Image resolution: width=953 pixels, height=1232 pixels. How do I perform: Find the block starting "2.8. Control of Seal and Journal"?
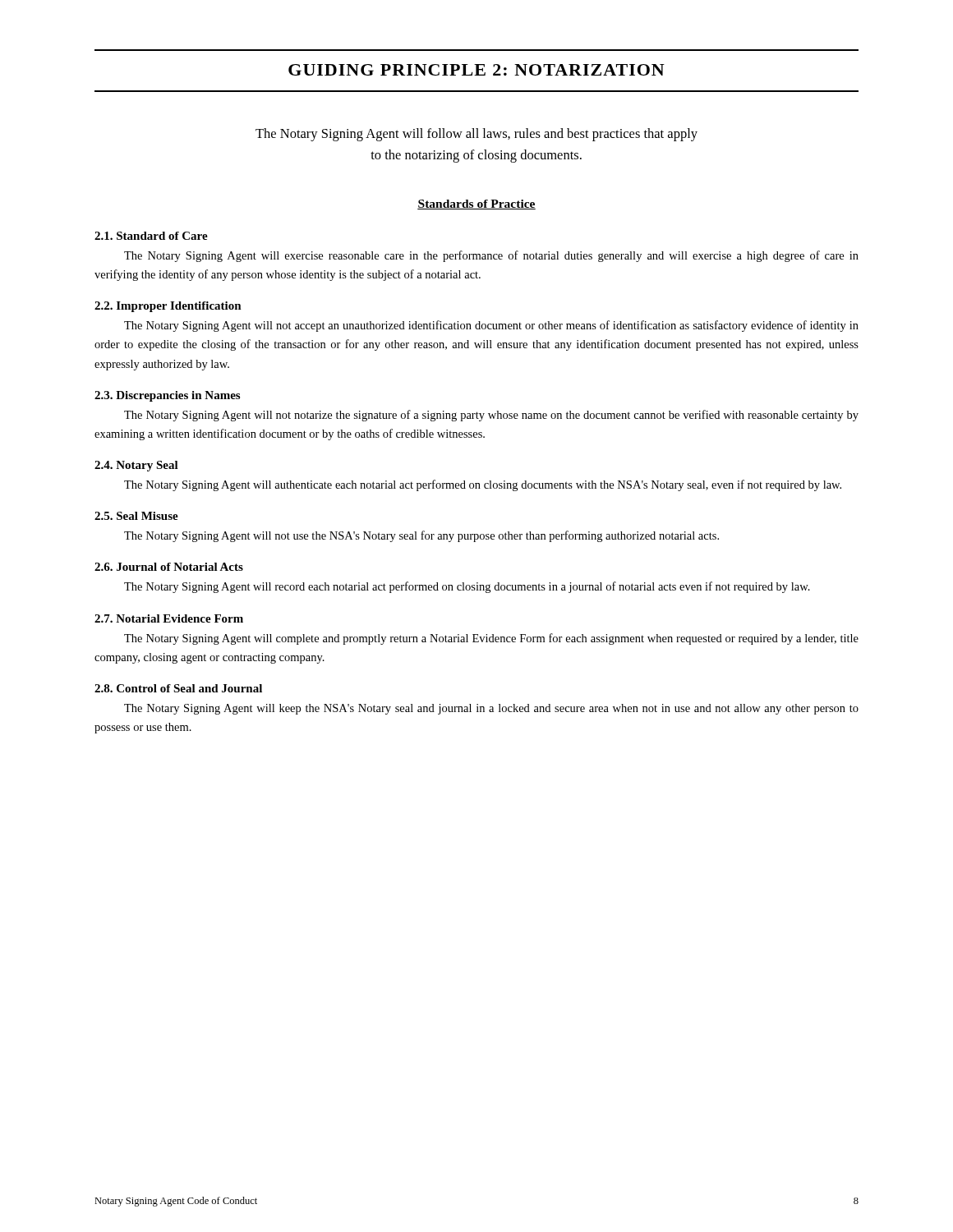178,688
